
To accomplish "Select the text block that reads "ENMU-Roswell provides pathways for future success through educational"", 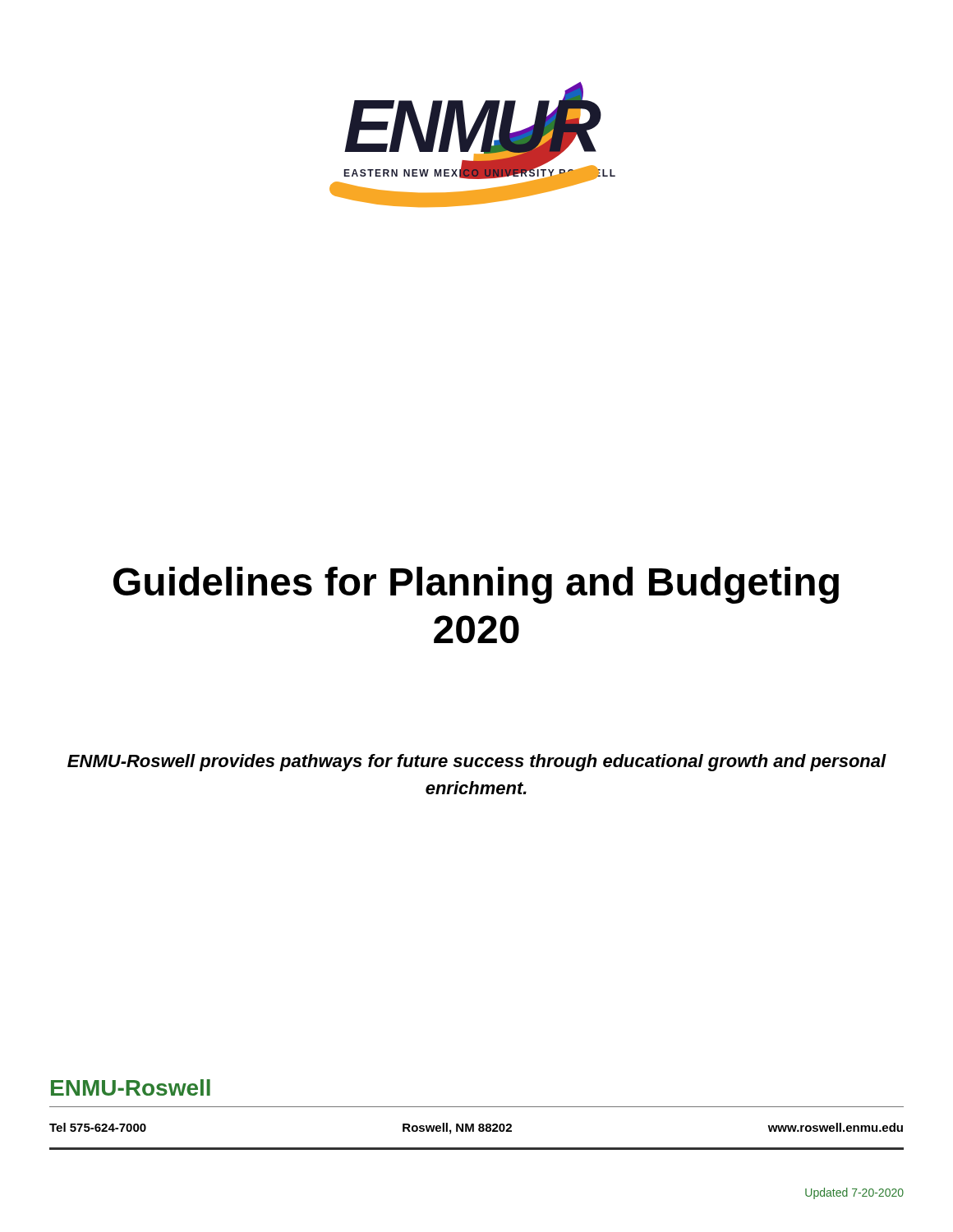I will (476, 775).
